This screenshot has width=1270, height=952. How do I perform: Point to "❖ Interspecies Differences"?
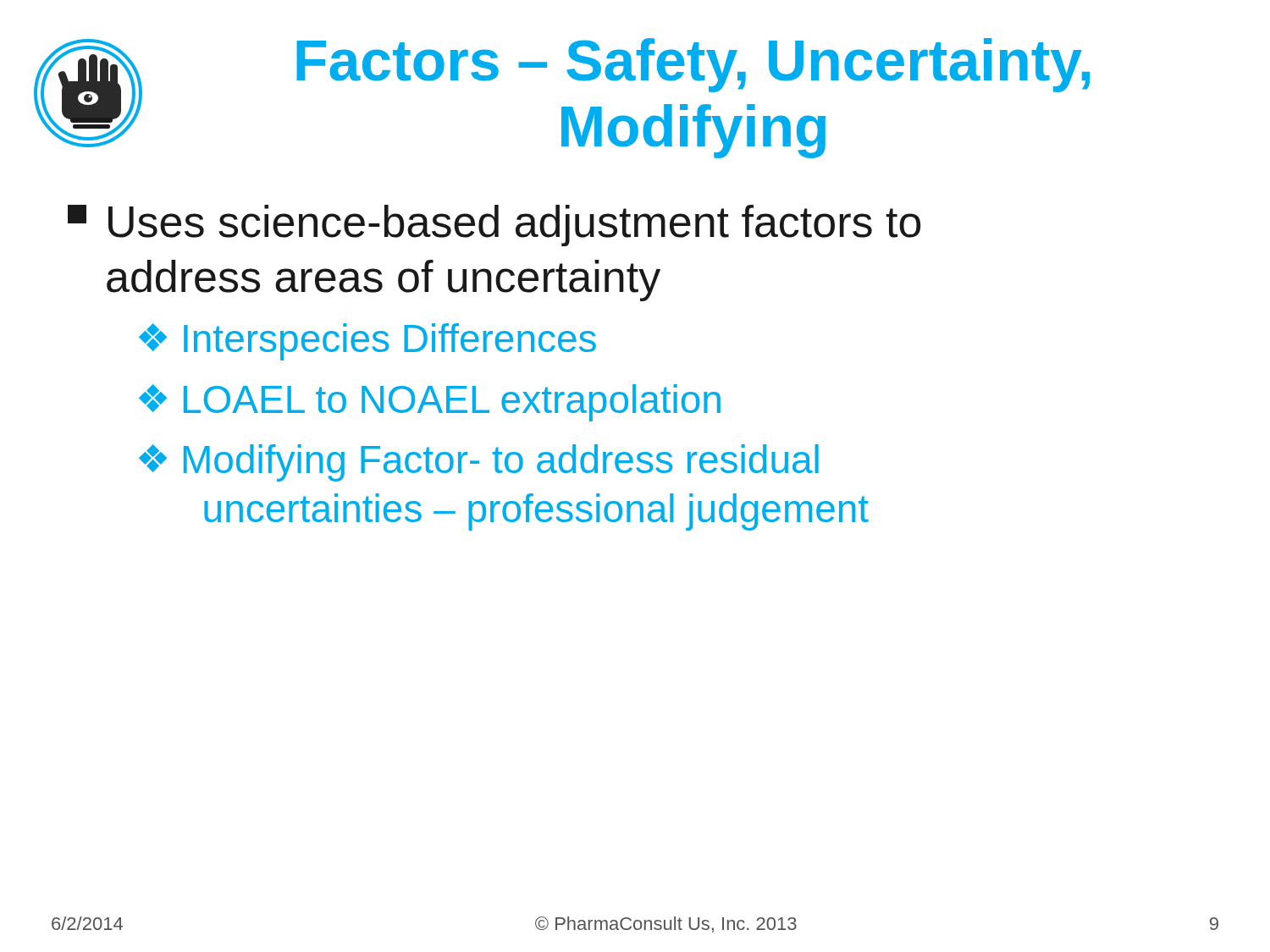tap(366, 339)
